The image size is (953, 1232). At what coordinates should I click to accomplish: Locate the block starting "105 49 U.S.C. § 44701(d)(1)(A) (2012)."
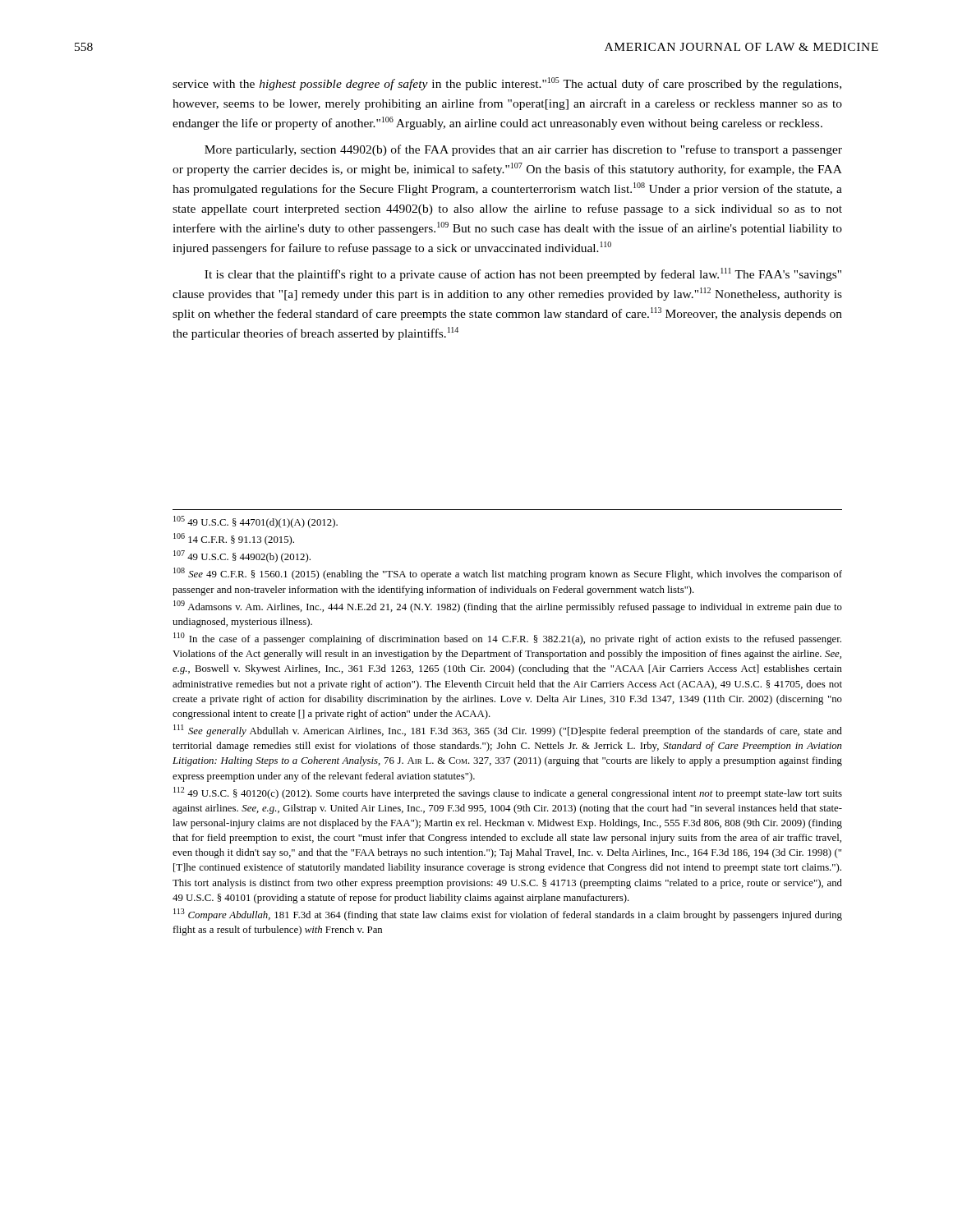click(255, 522)
